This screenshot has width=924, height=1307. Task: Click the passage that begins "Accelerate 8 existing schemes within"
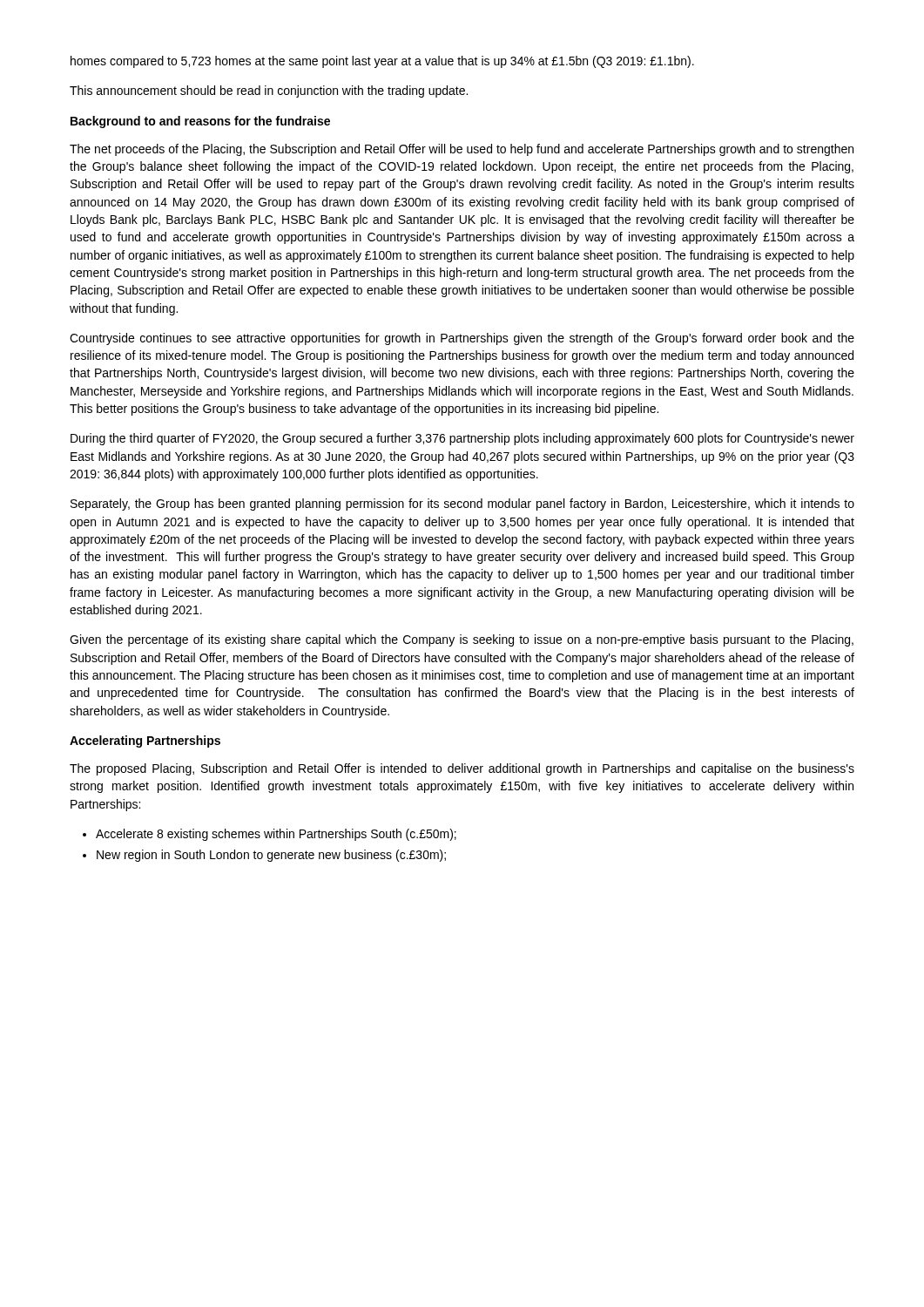pos(276,834)
